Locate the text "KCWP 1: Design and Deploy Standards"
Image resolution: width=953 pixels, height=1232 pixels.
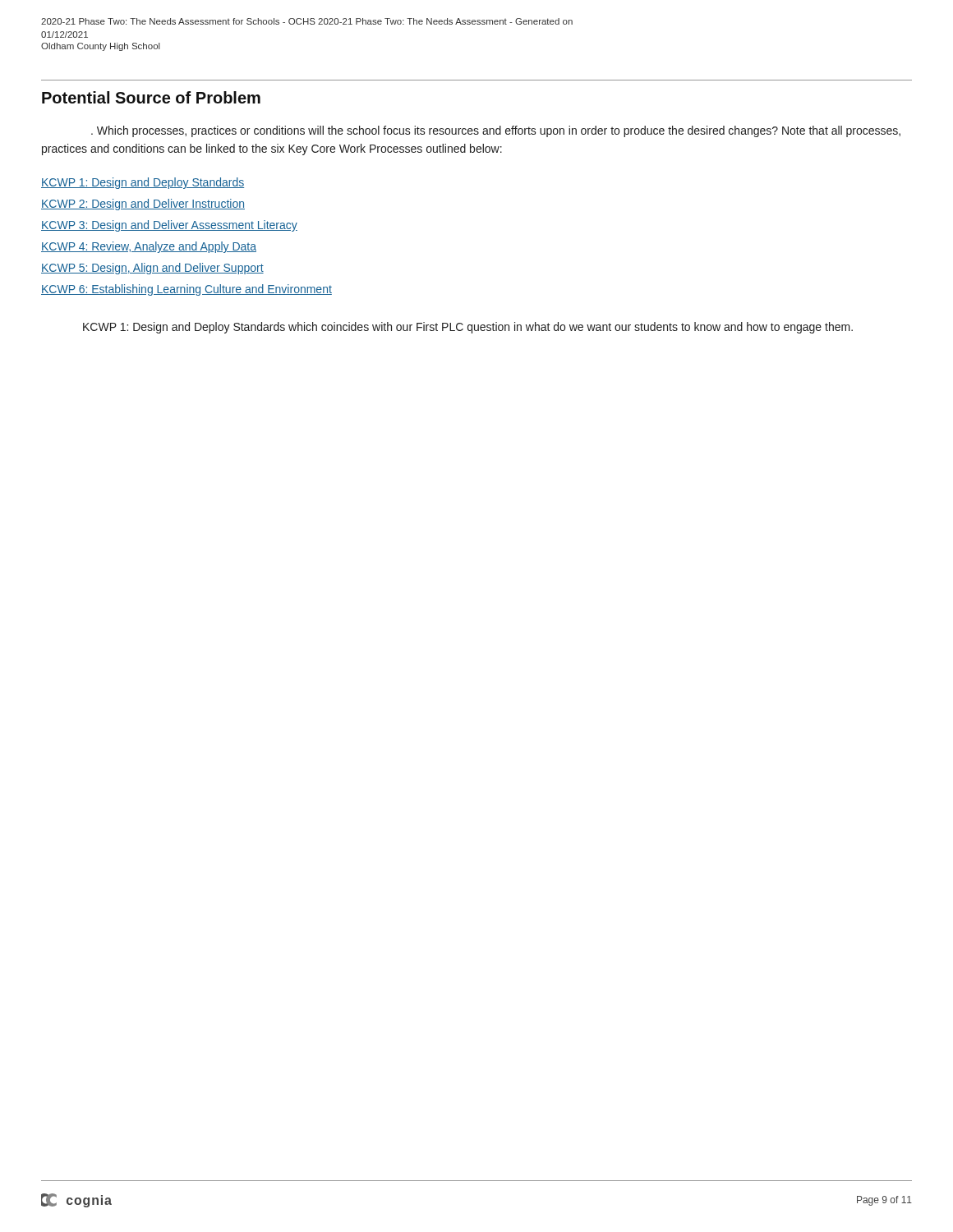(143, 183)
